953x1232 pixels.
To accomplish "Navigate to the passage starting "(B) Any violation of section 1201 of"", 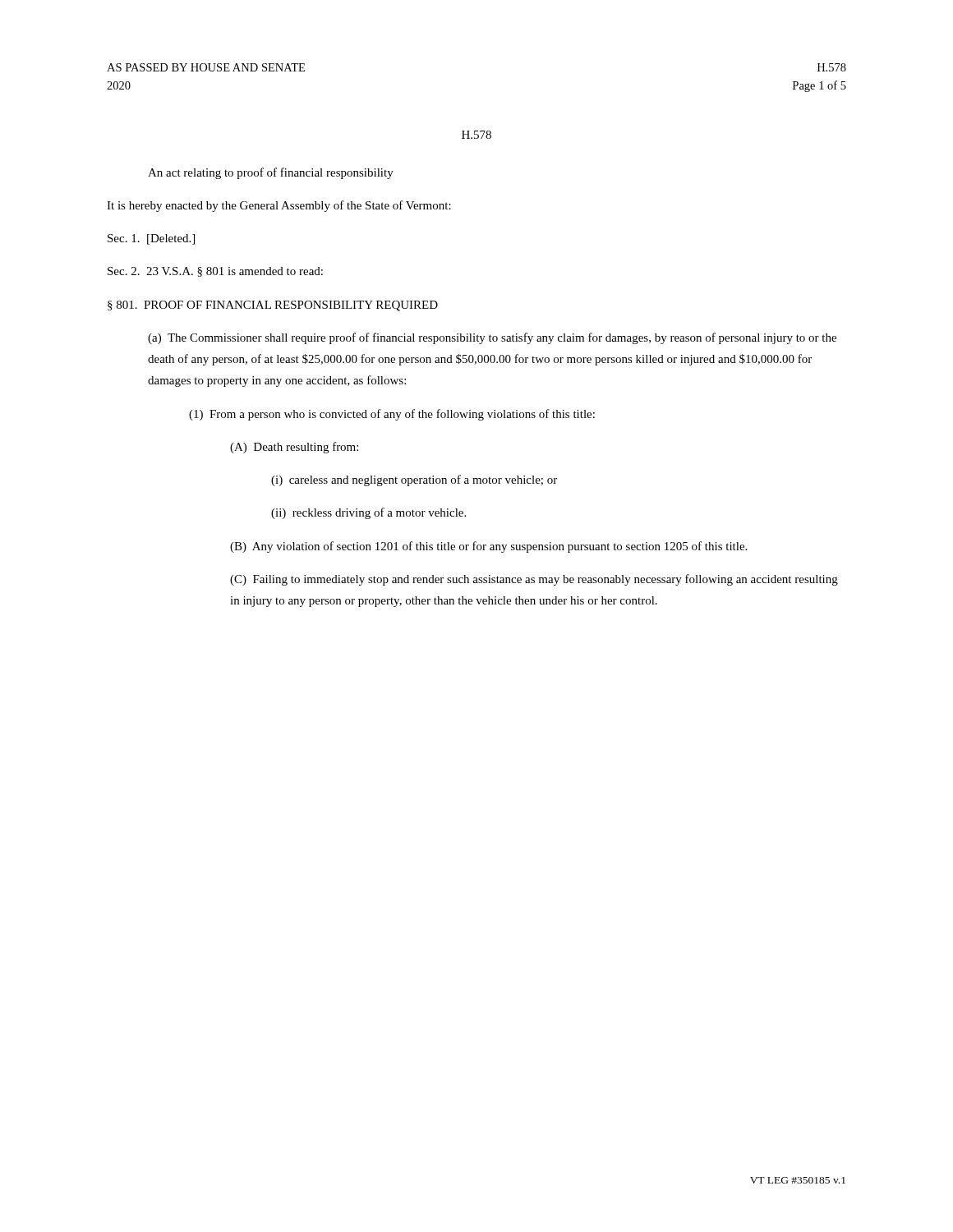I will tap(489, 546).
